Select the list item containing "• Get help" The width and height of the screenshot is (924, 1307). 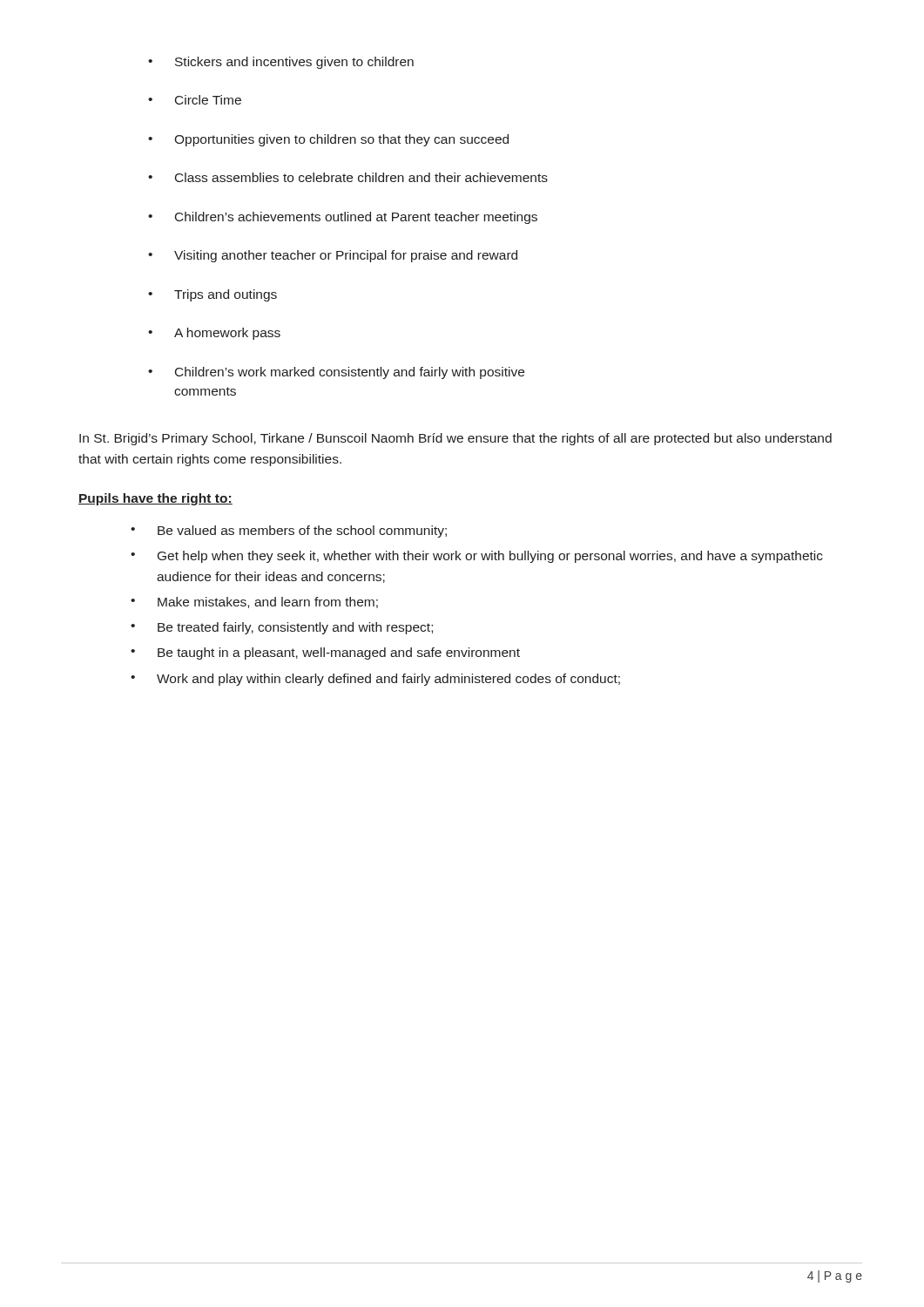[x=488, y=566]
